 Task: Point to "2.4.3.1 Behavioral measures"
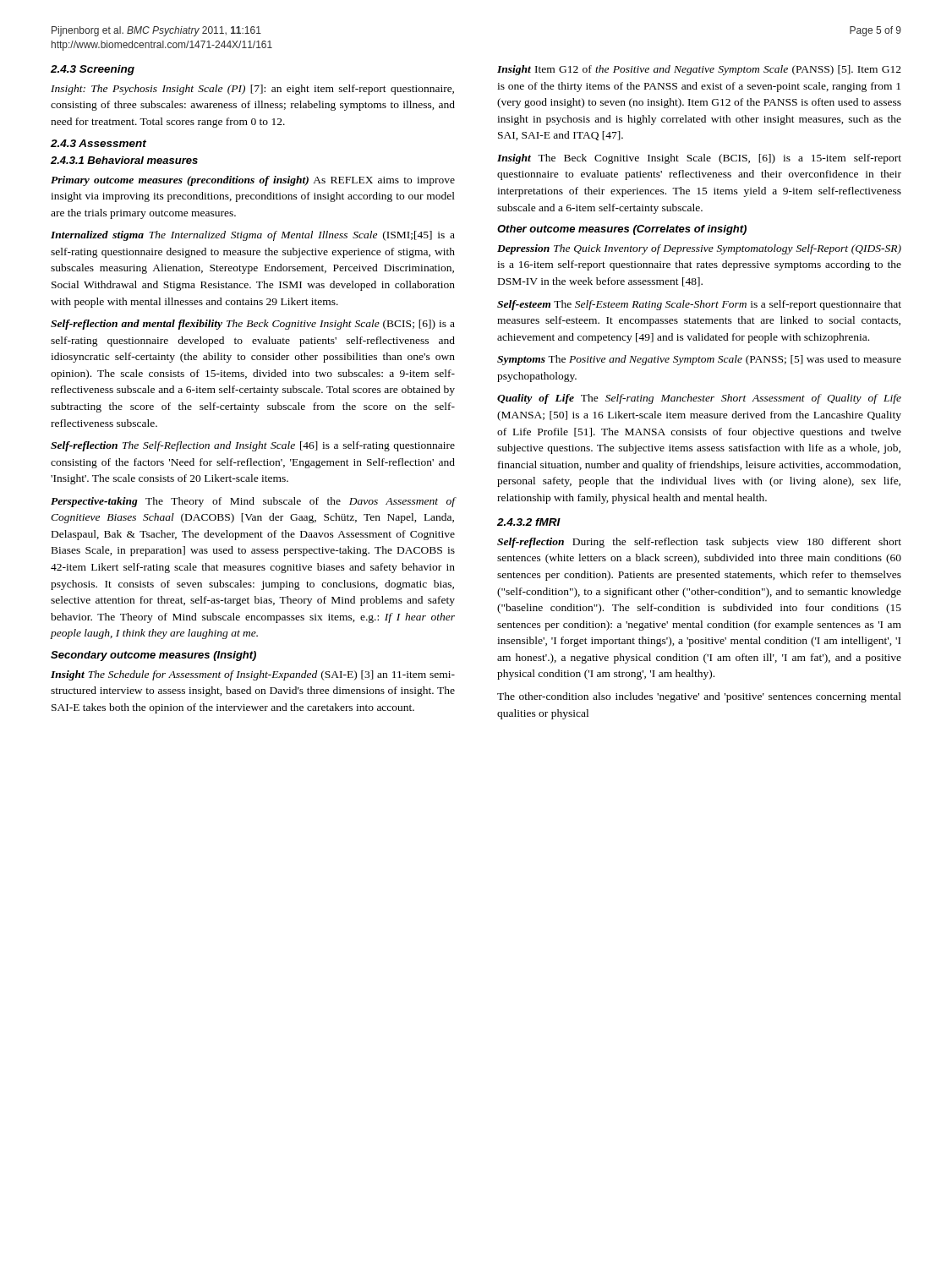[x=124, y=160]
